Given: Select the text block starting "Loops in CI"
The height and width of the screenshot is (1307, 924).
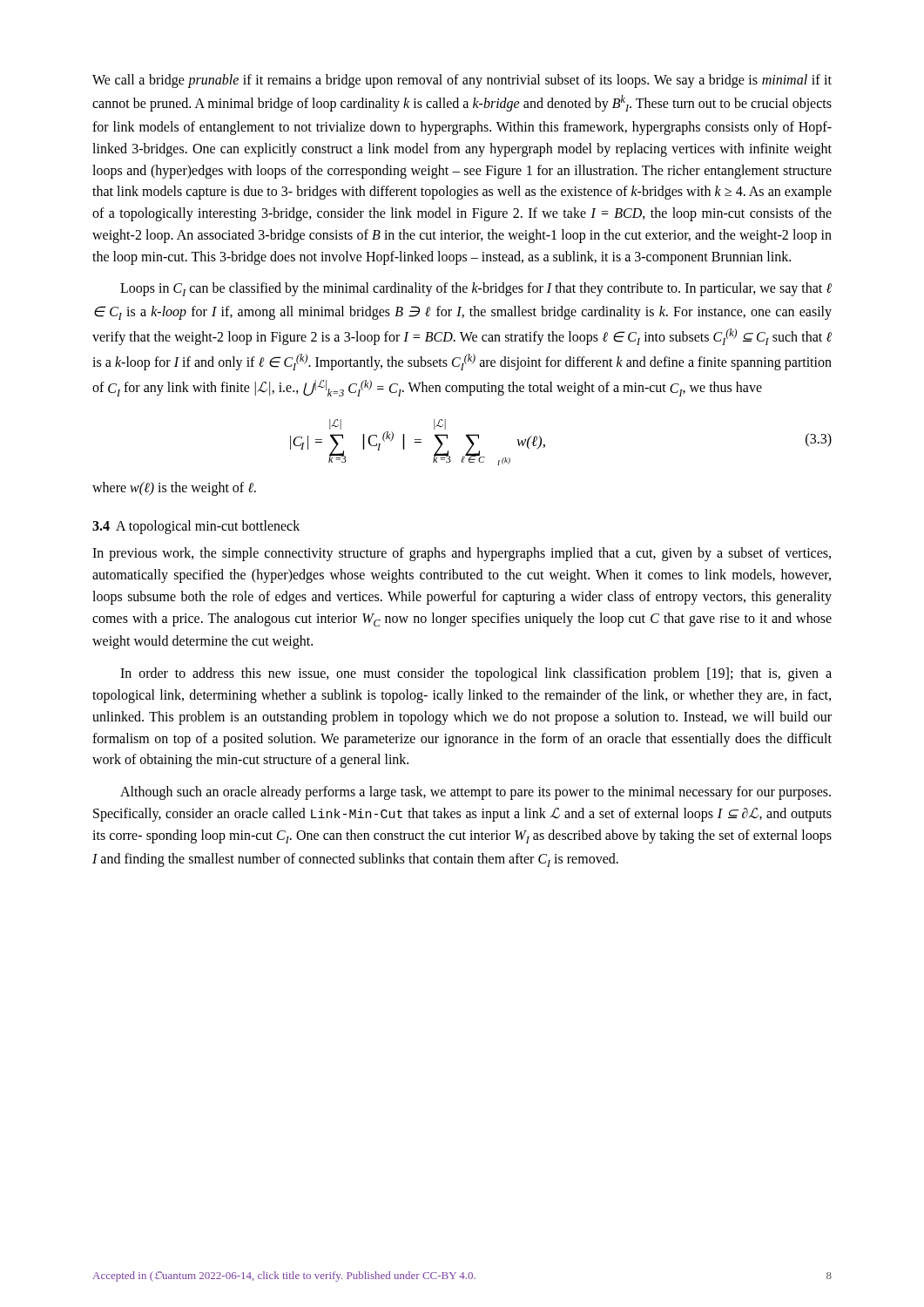Looking at the screenshot, I should click(462, 340).
